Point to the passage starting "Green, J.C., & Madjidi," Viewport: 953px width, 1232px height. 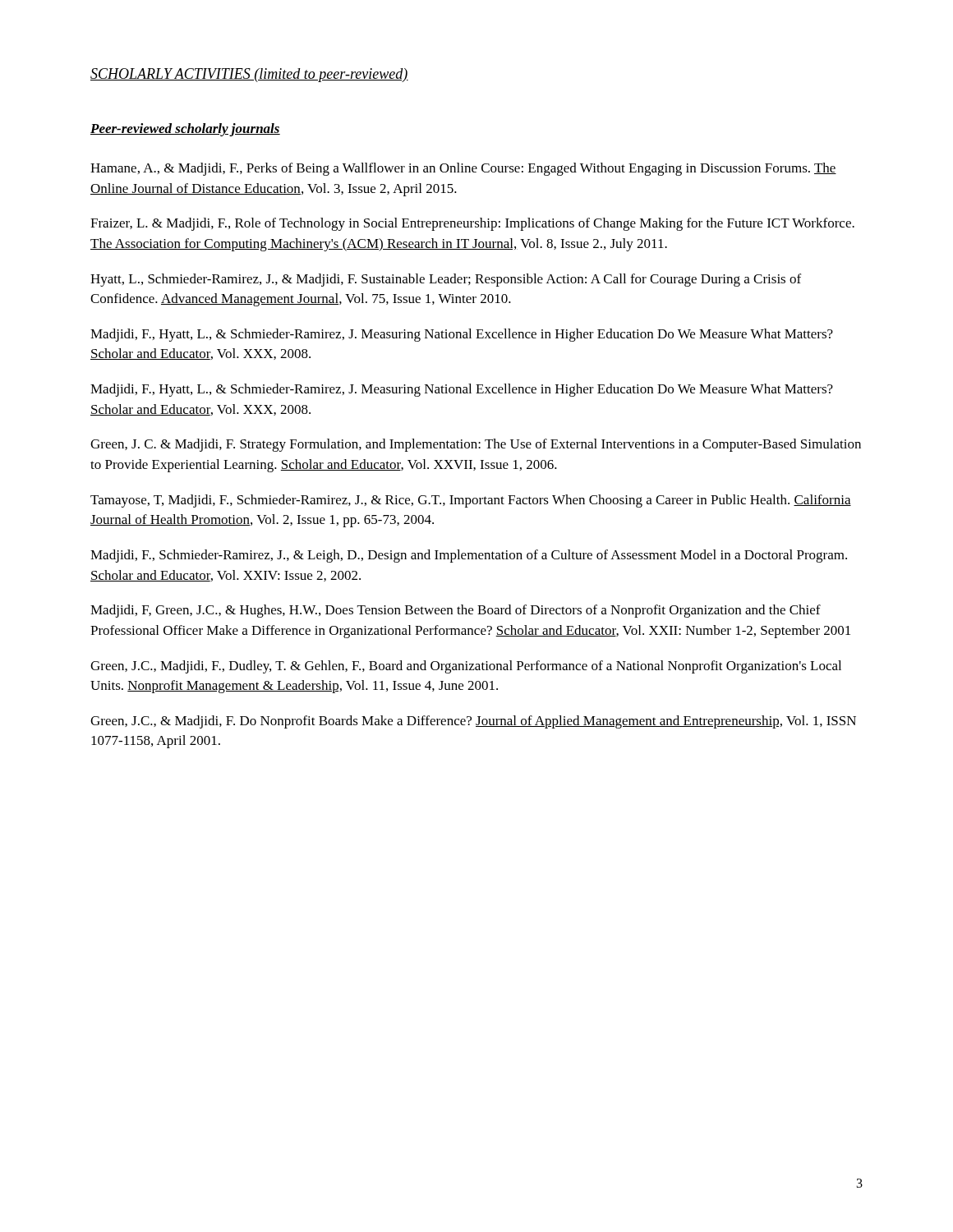coord(473,731)
